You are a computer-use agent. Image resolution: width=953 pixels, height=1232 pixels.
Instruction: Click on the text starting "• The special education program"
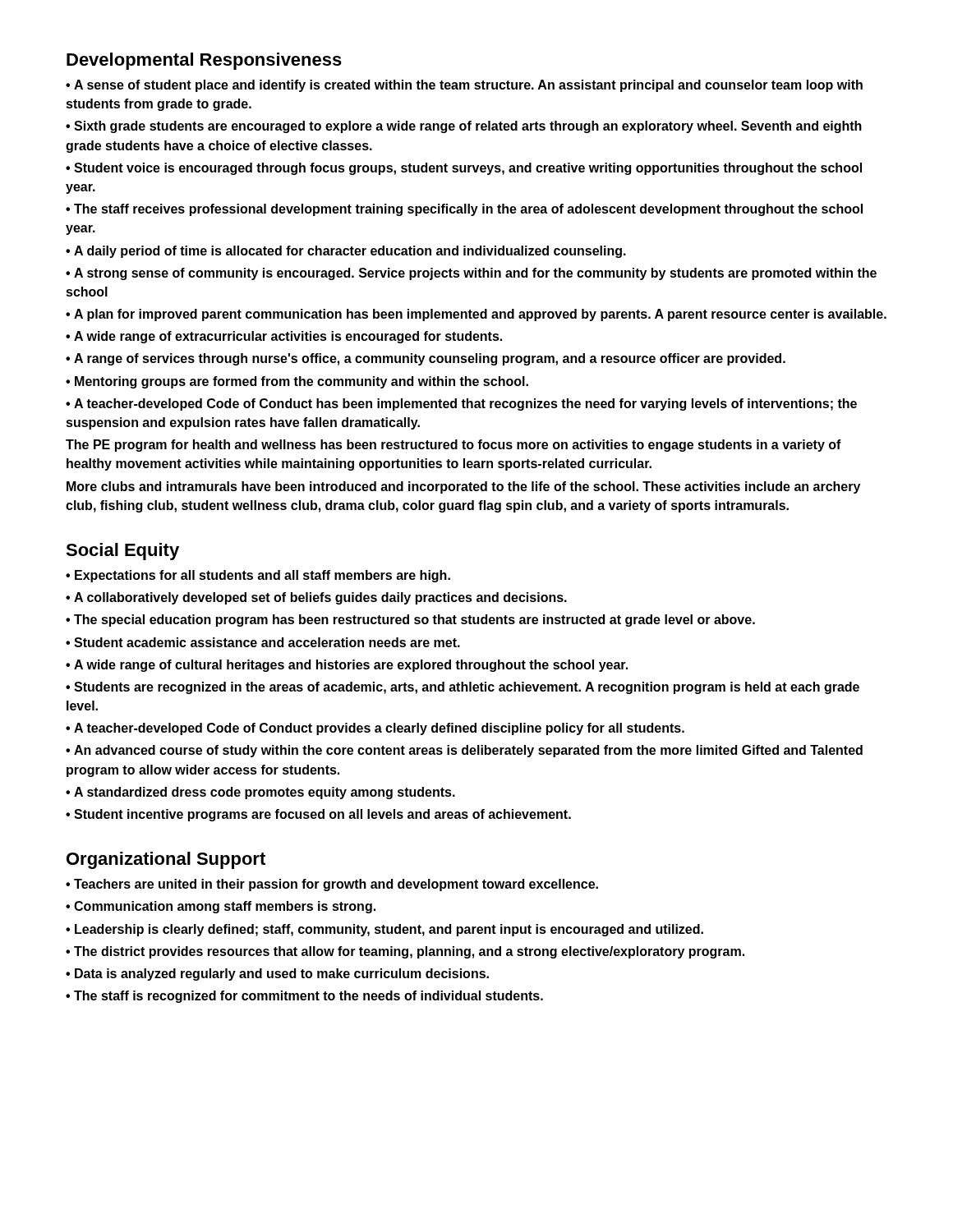[x=411, y=620]
